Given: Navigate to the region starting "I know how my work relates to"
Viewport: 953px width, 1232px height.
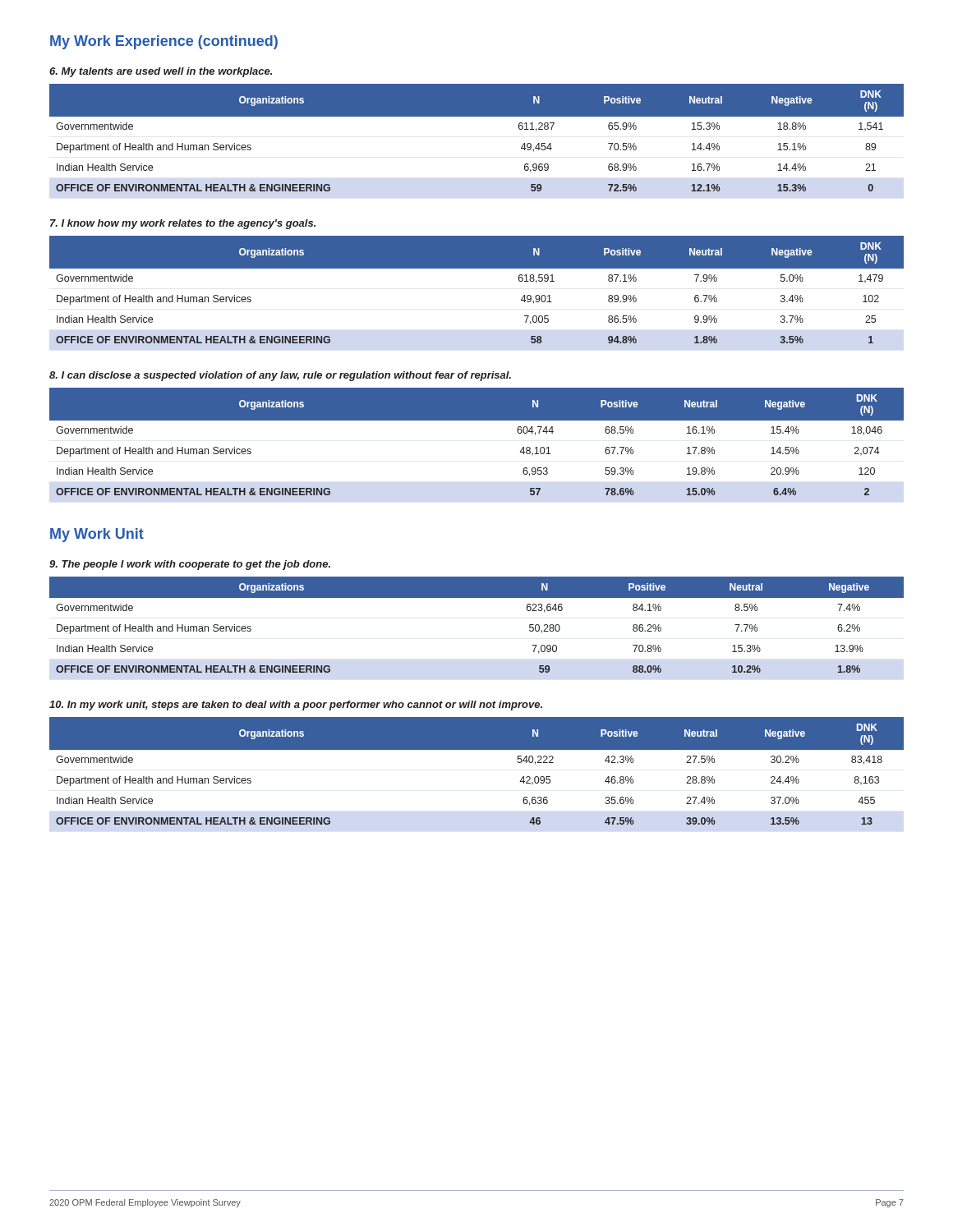Looking at the screenshot, I should [x=183, y=223].
